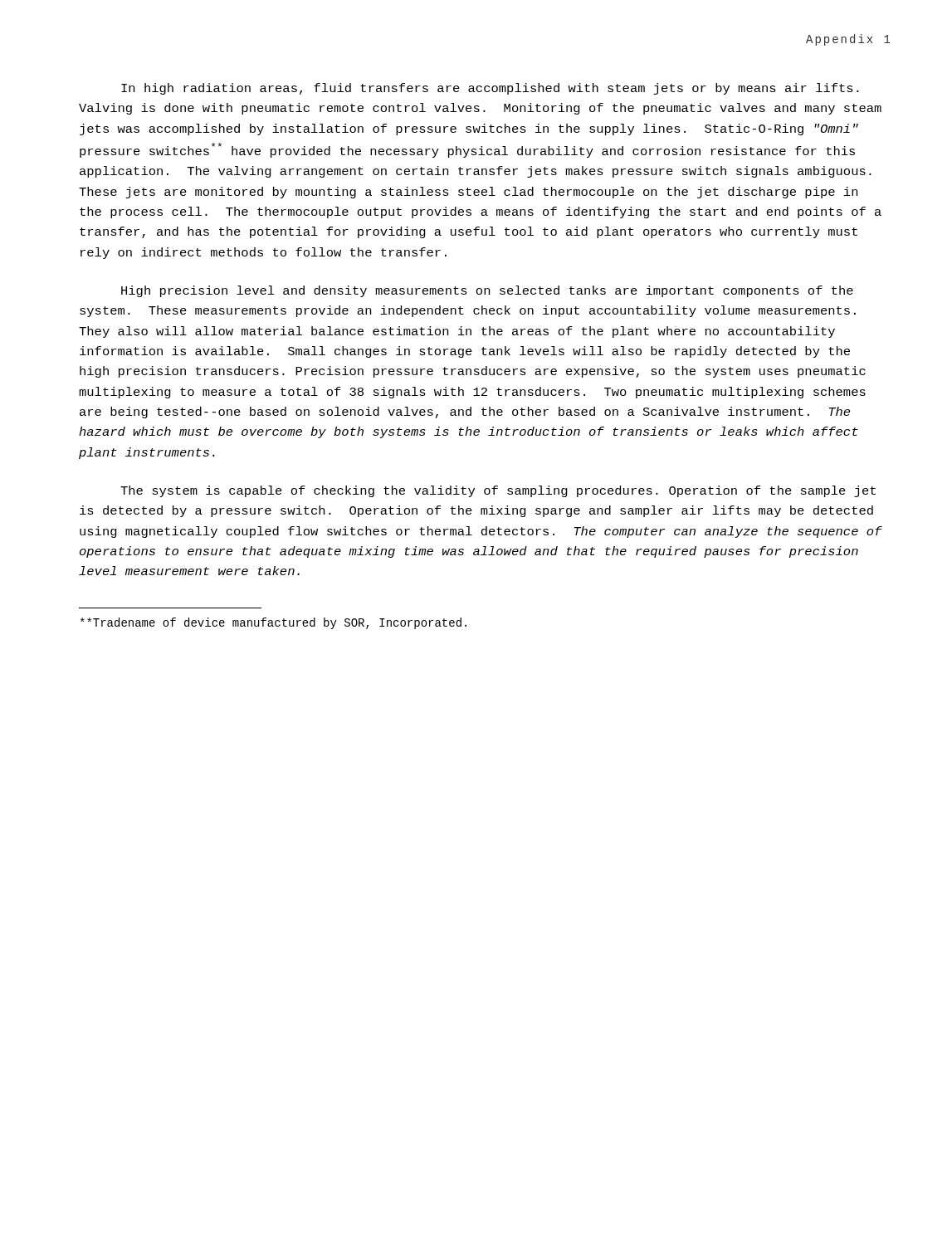Find the block on this page that starts "In high radiation areas, fluid"
The width and height of the screenshot is (952, 1245).
pyautogui.click(x=480, y=171)
